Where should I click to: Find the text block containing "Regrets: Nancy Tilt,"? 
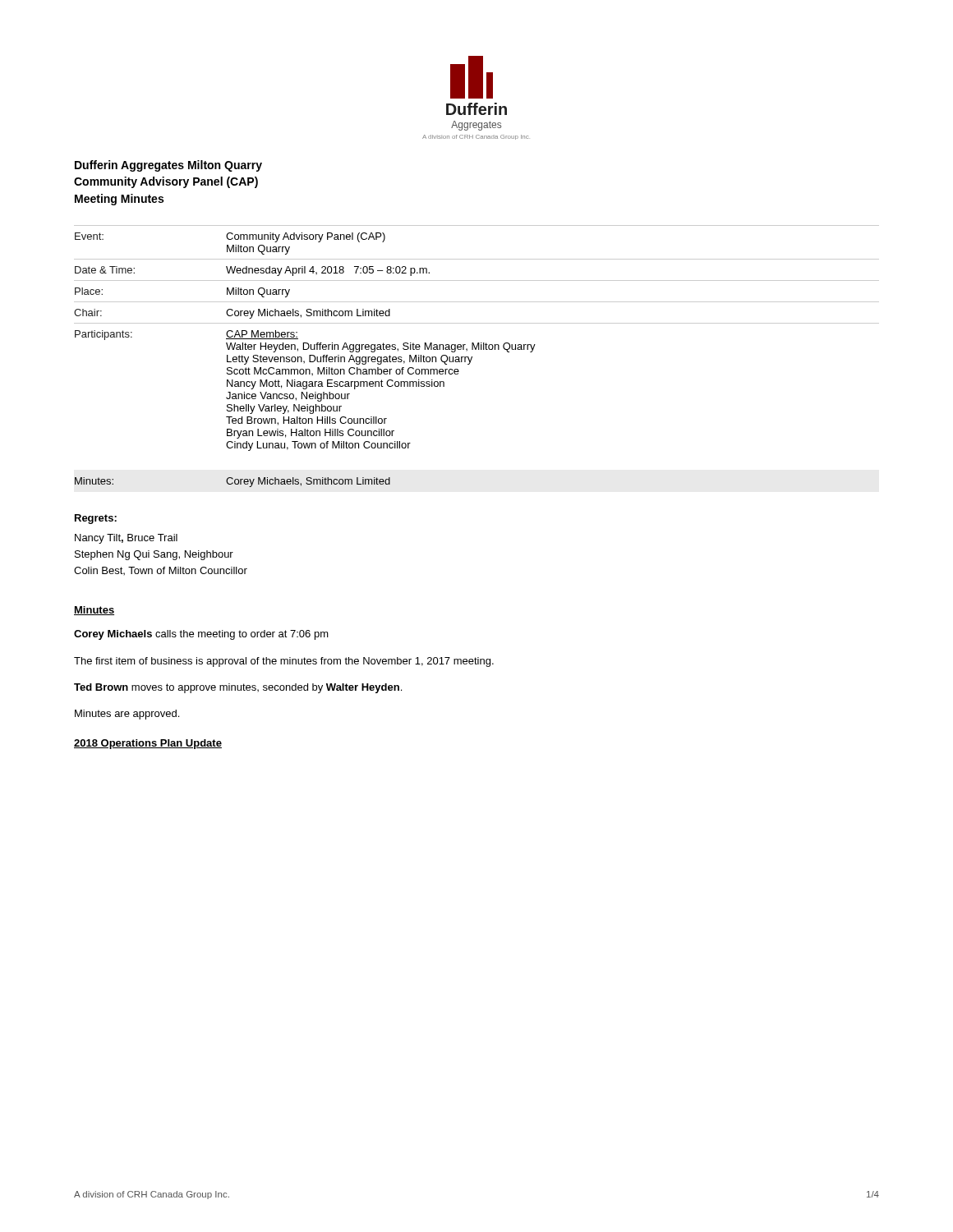pos(96,519)
